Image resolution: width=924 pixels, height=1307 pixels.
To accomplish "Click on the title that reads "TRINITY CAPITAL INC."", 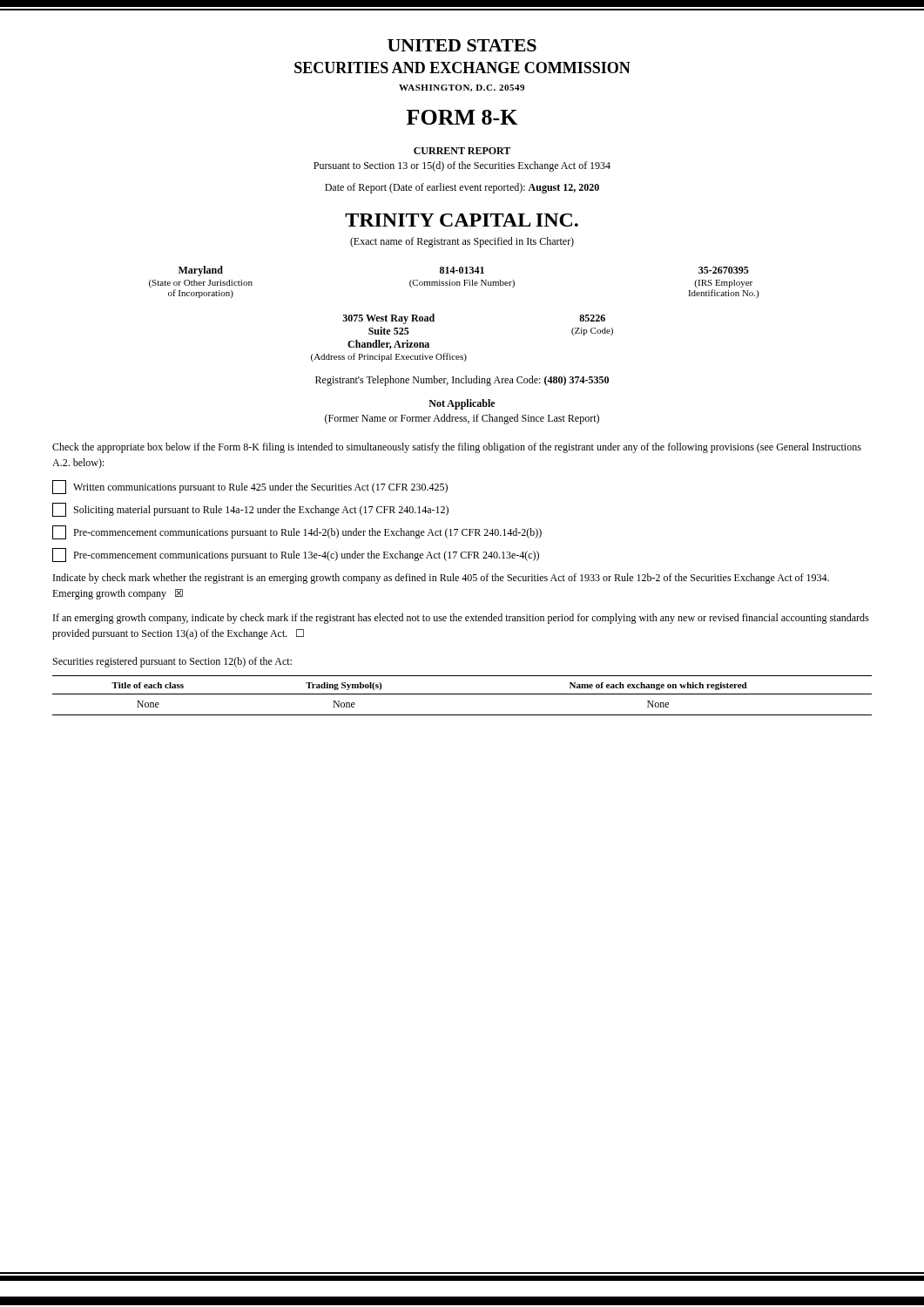I will [x=462, y=220].
